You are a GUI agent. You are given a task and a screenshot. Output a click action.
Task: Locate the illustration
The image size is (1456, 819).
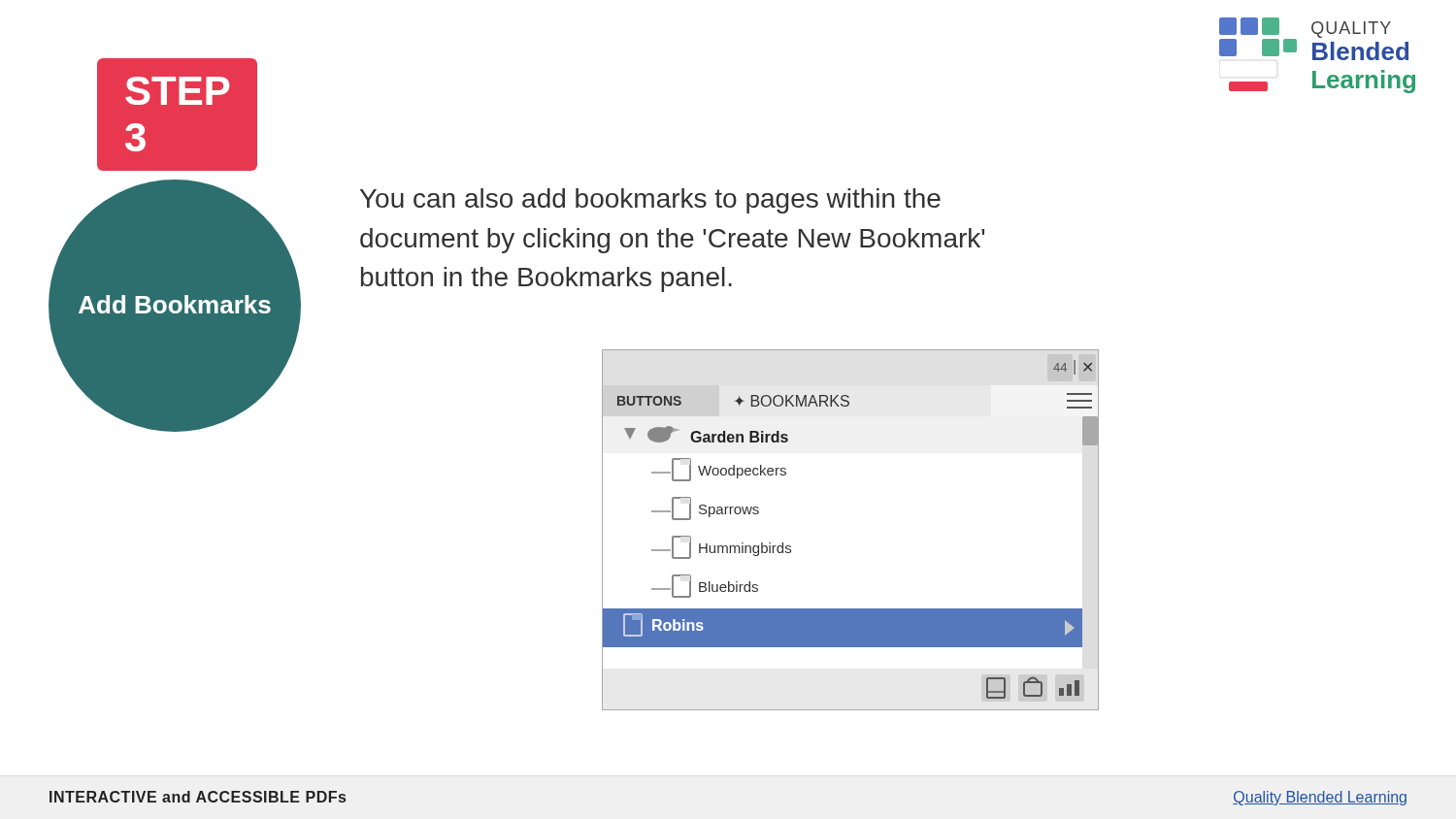click(175, 306)
